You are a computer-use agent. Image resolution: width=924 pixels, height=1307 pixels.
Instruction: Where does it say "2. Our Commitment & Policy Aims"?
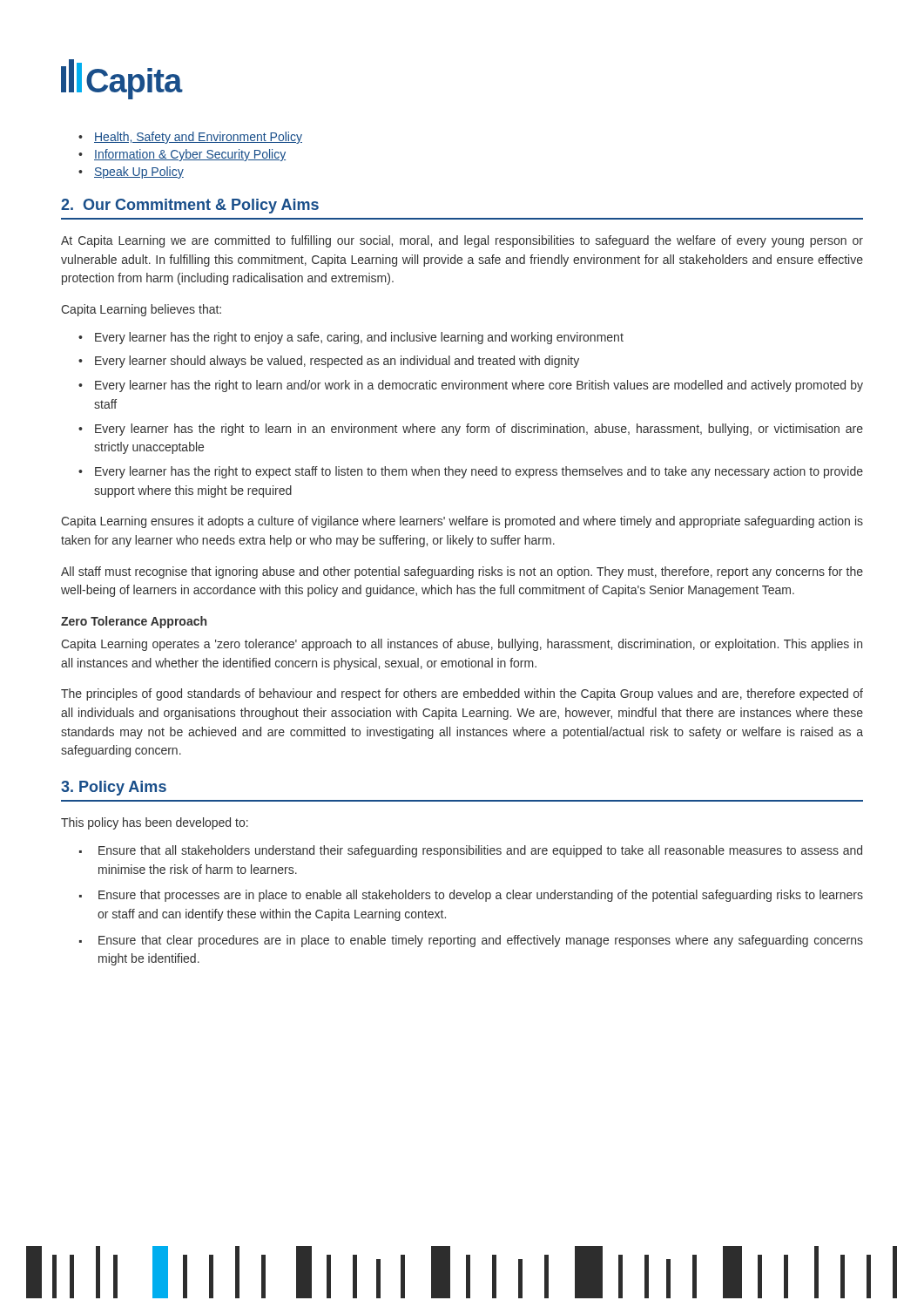pyautogui.click(x=190, y=205)
